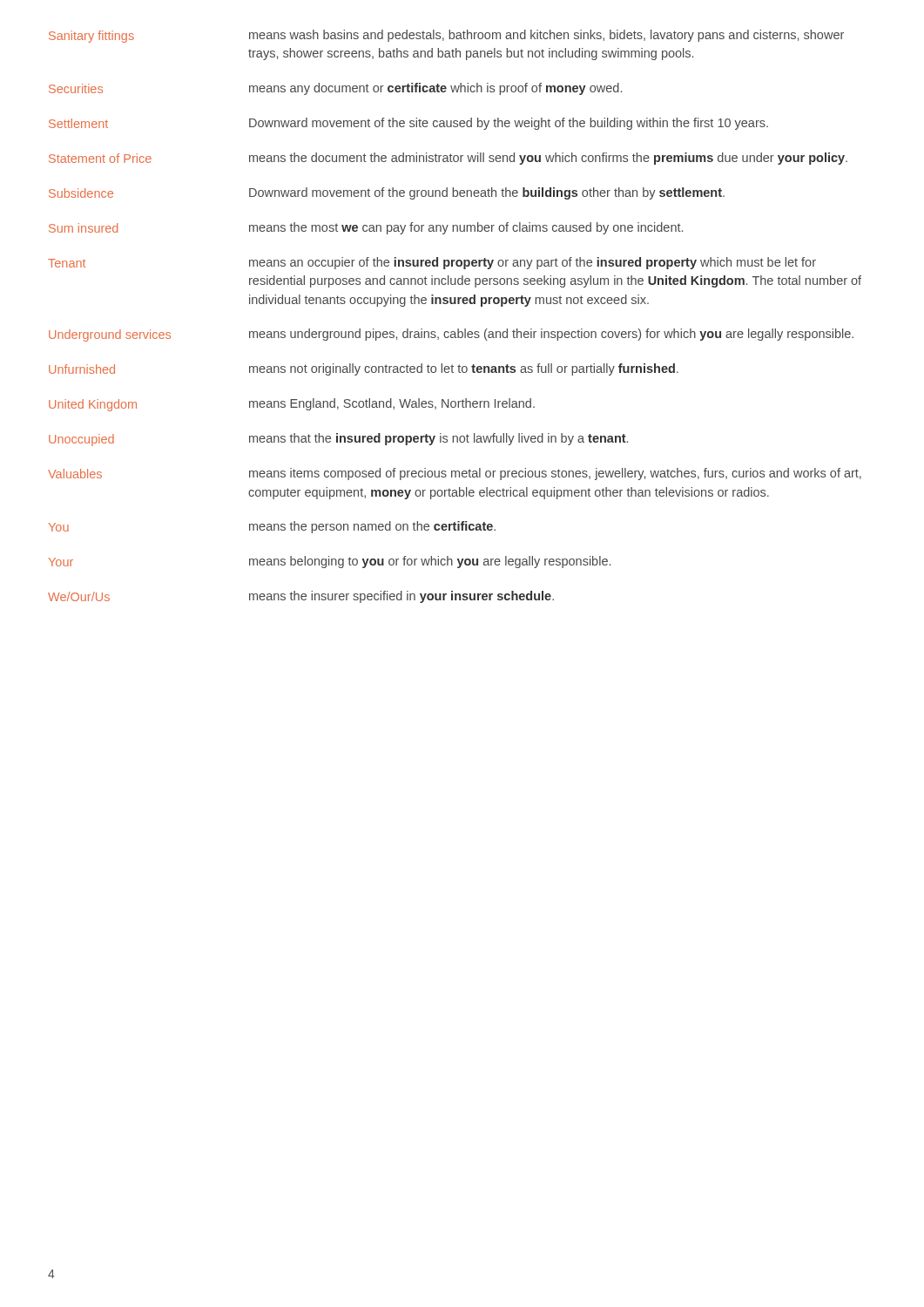Image resolution: width=924 pixels, height=1307 pixels.
Task: Find the text starting "Sum insured means the most"
Action: pyautogui.click(x=462, y=228)
